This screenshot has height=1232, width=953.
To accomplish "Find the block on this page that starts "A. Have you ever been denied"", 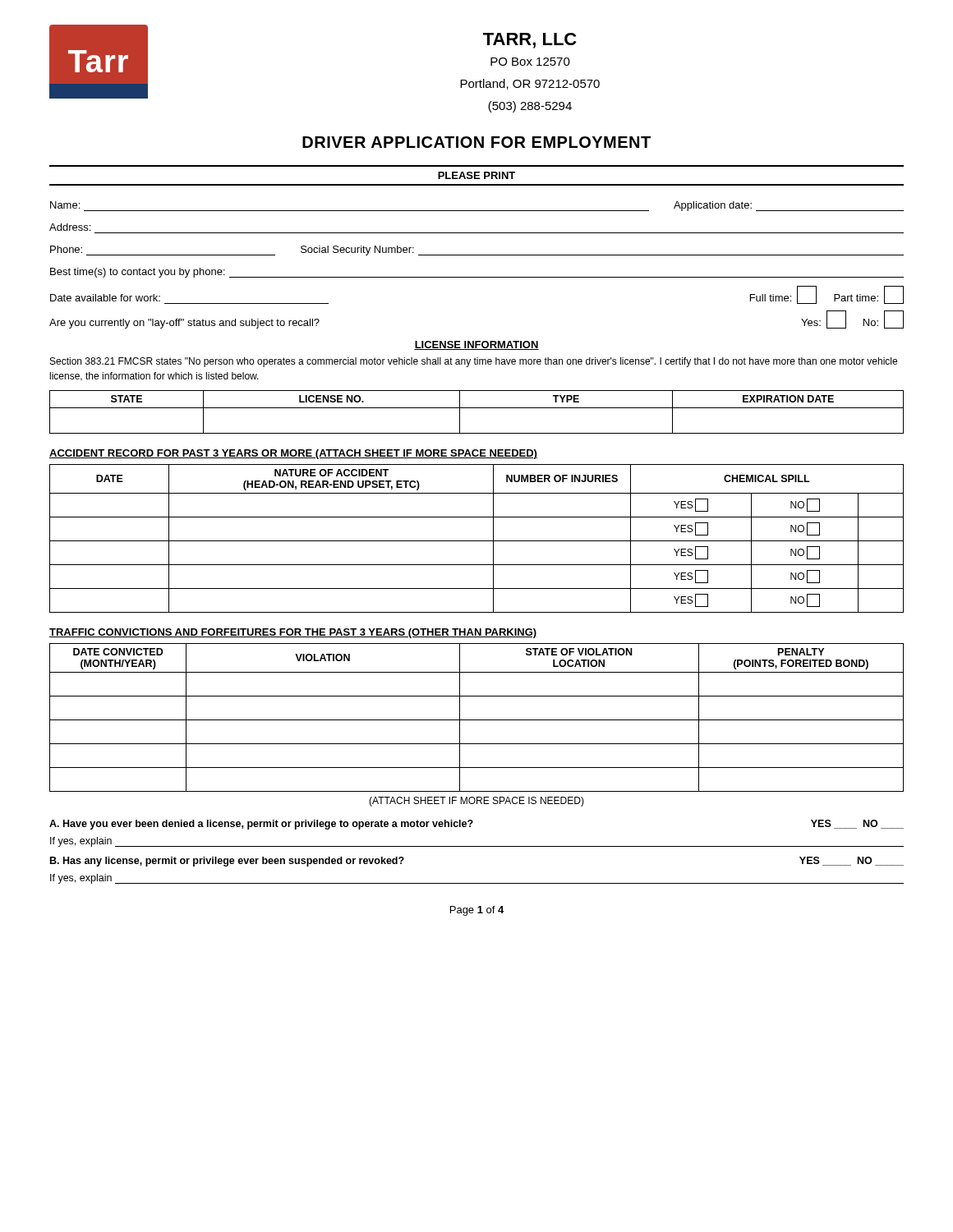I will point(476,832).
